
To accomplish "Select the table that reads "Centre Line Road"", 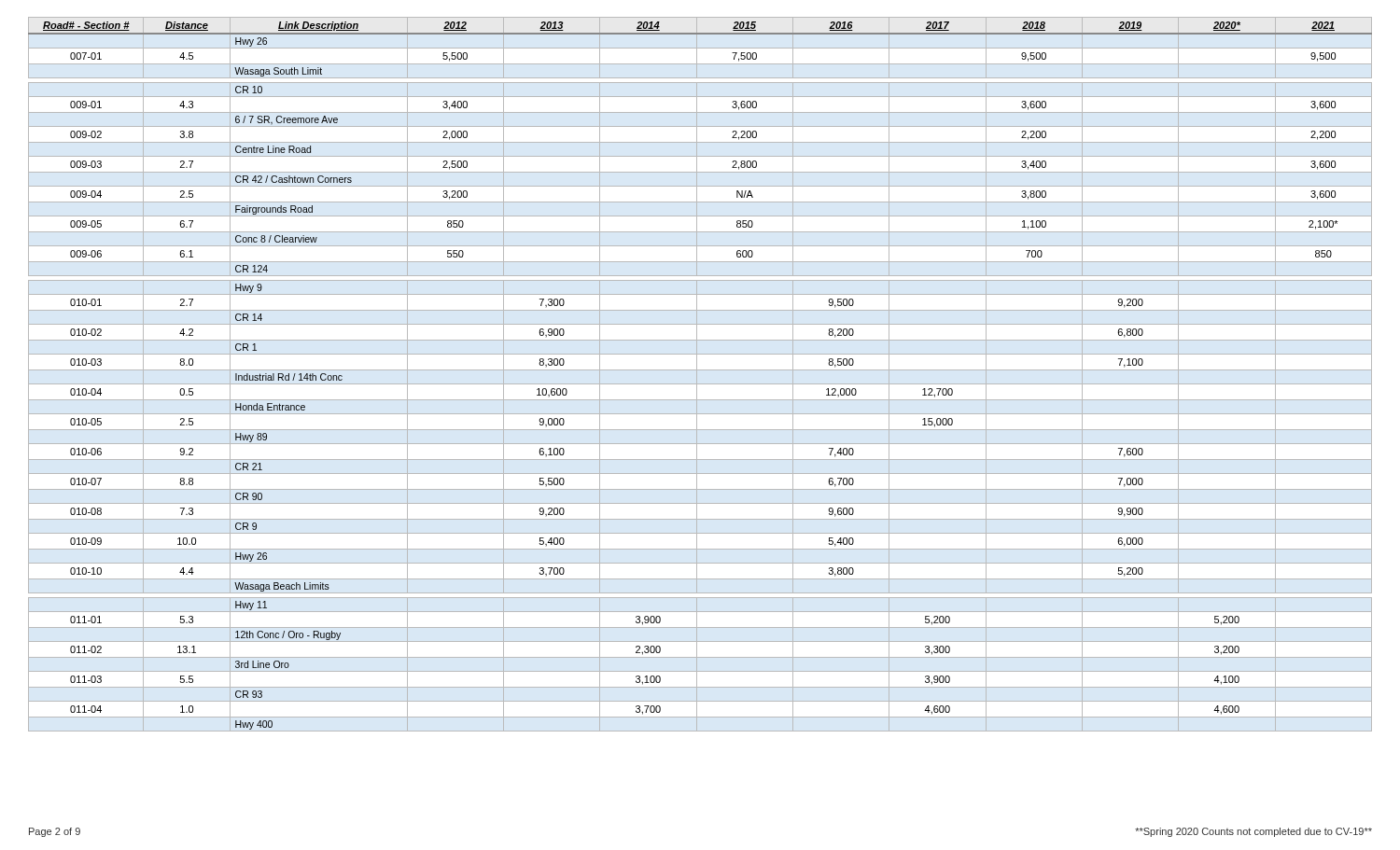I will coord(700,374).
